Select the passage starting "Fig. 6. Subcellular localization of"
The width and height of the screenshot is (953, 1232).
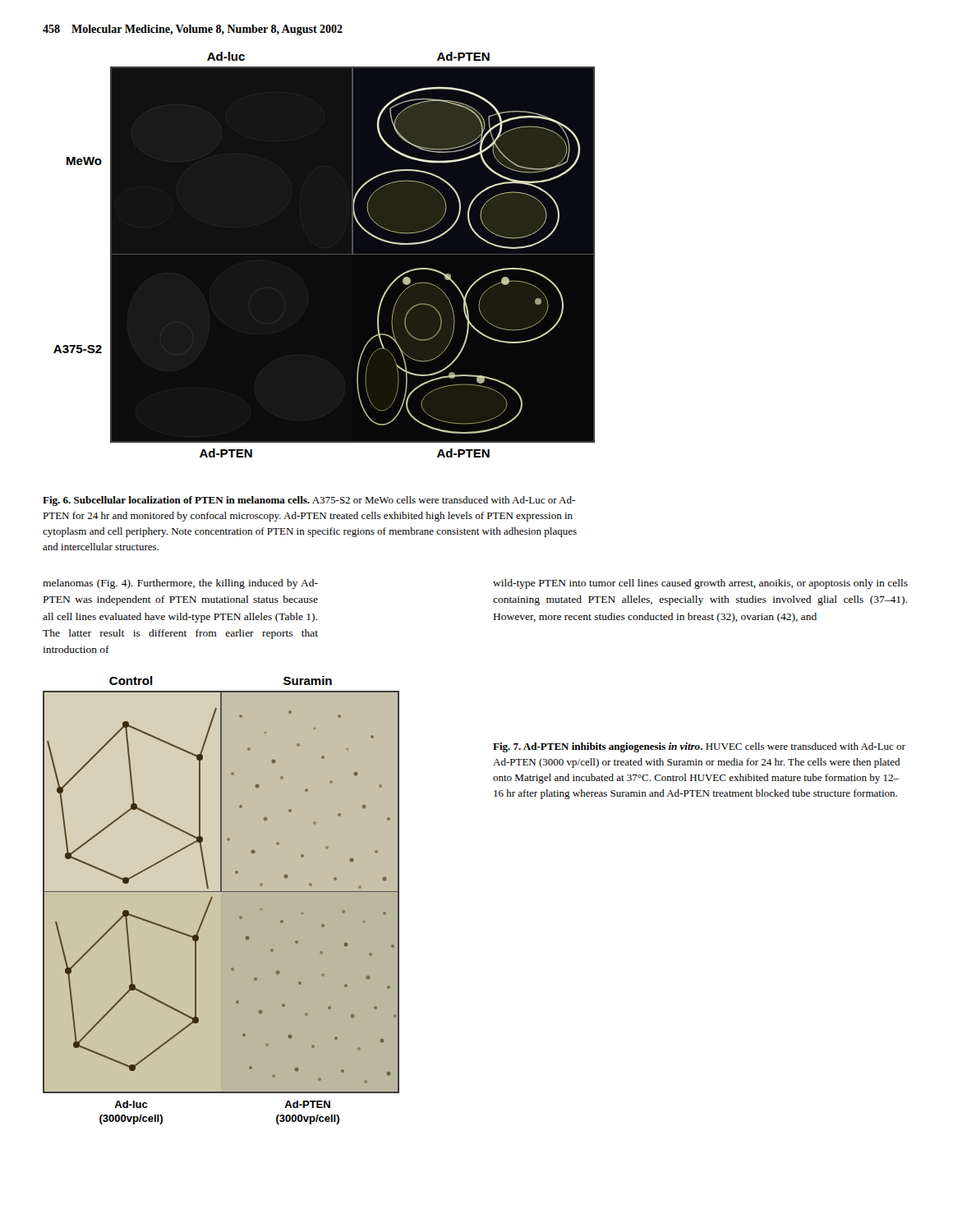310,523
